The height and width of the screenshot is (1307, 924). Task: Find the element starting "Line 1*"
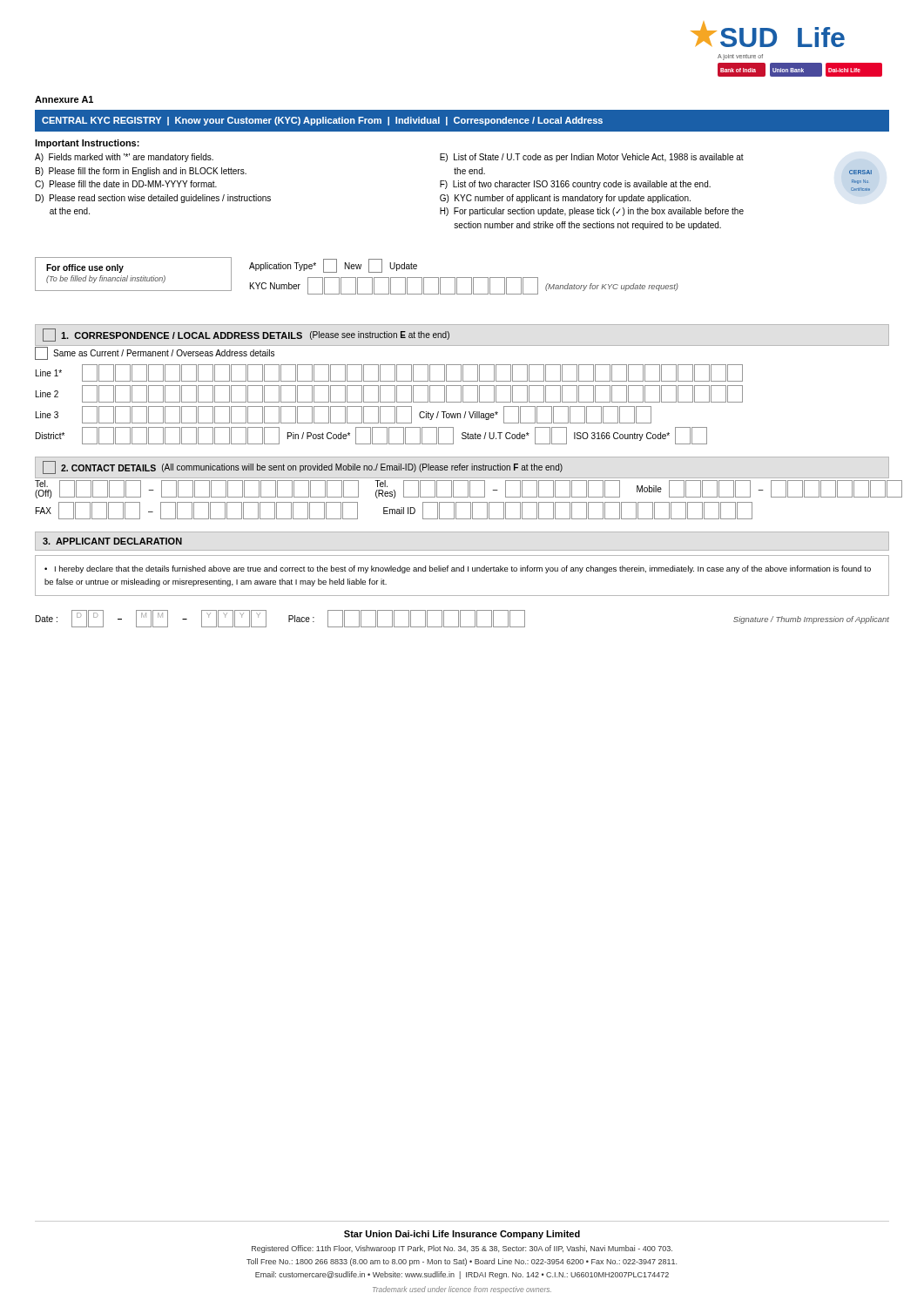389,373
